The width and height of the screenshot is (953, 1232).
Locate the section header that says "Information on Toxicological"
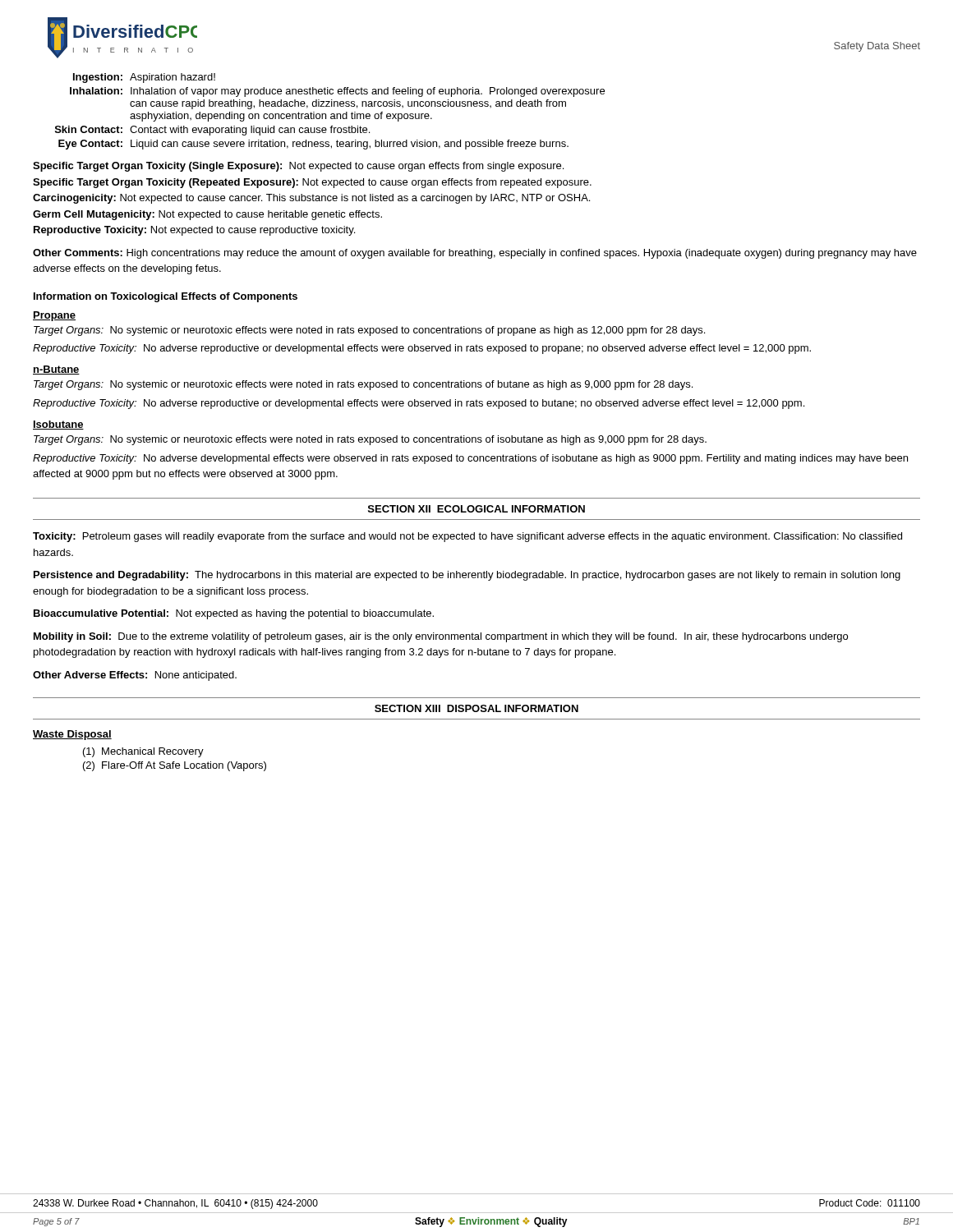pyautogui.click(x=165, y=296)
